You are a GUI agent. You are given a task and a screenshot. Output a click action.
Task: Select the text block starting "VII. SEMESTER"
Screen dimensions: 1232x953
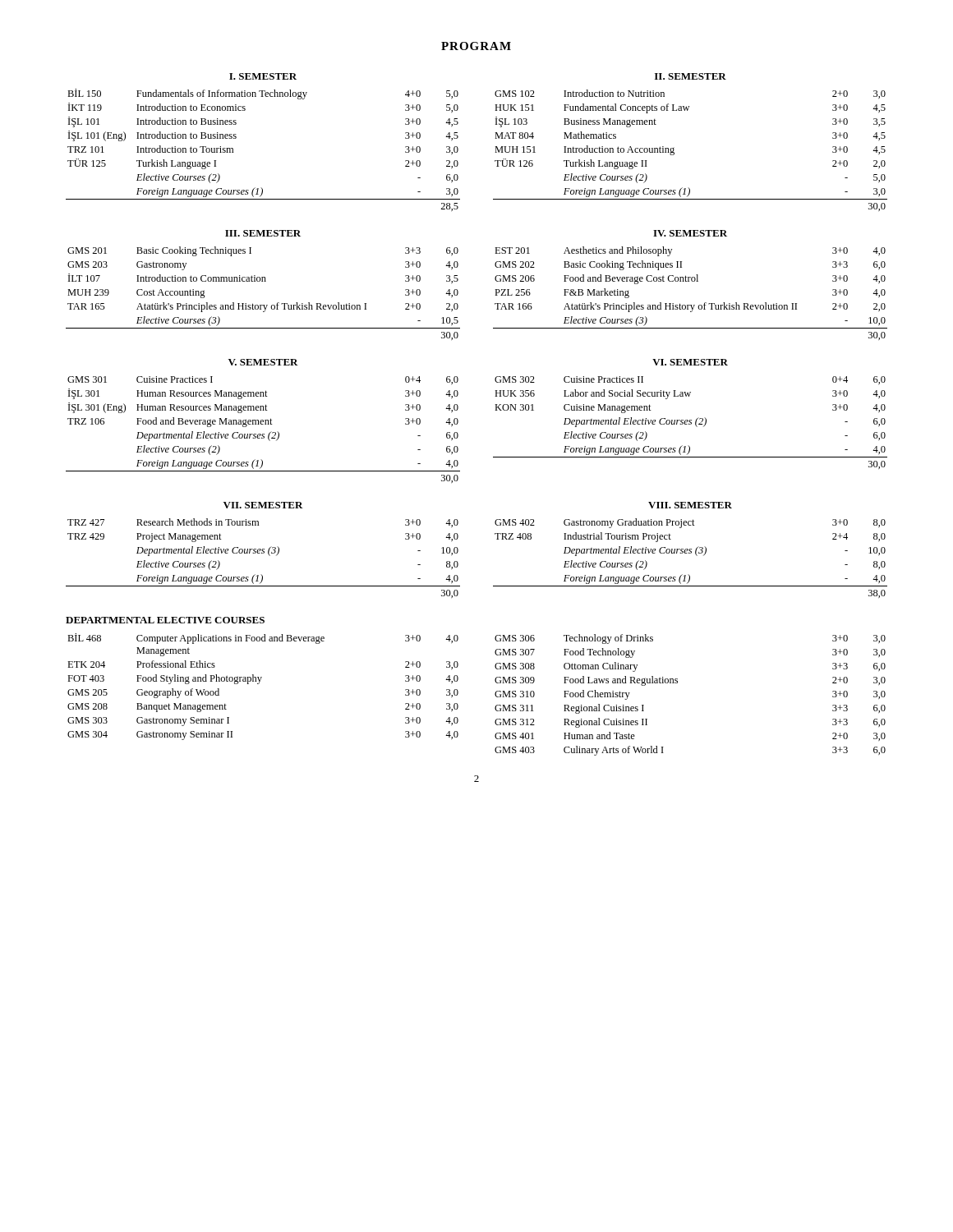coord(263,505)
